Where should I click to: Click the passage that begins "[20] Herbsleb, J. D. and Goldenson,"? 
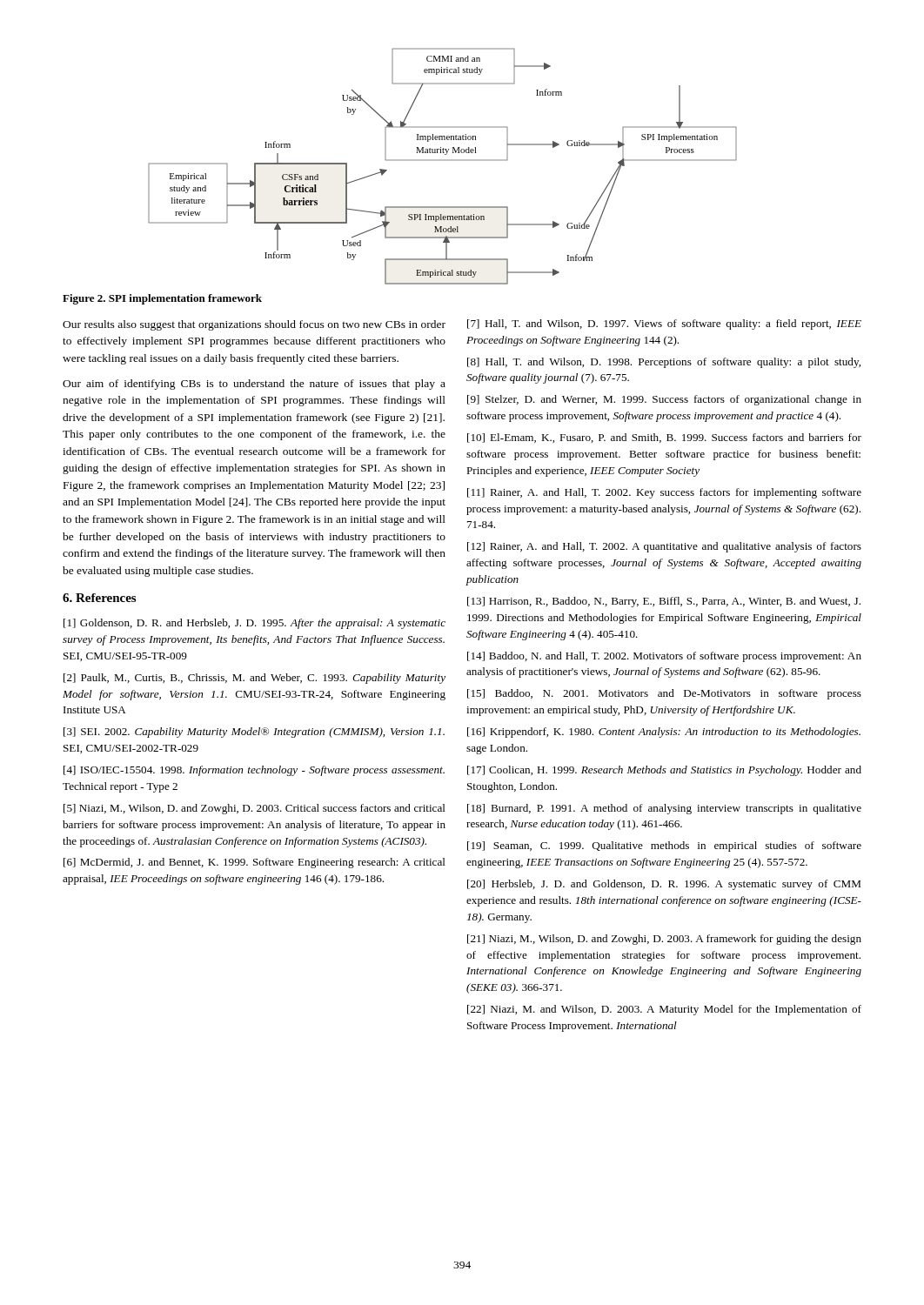click(664, 900)
